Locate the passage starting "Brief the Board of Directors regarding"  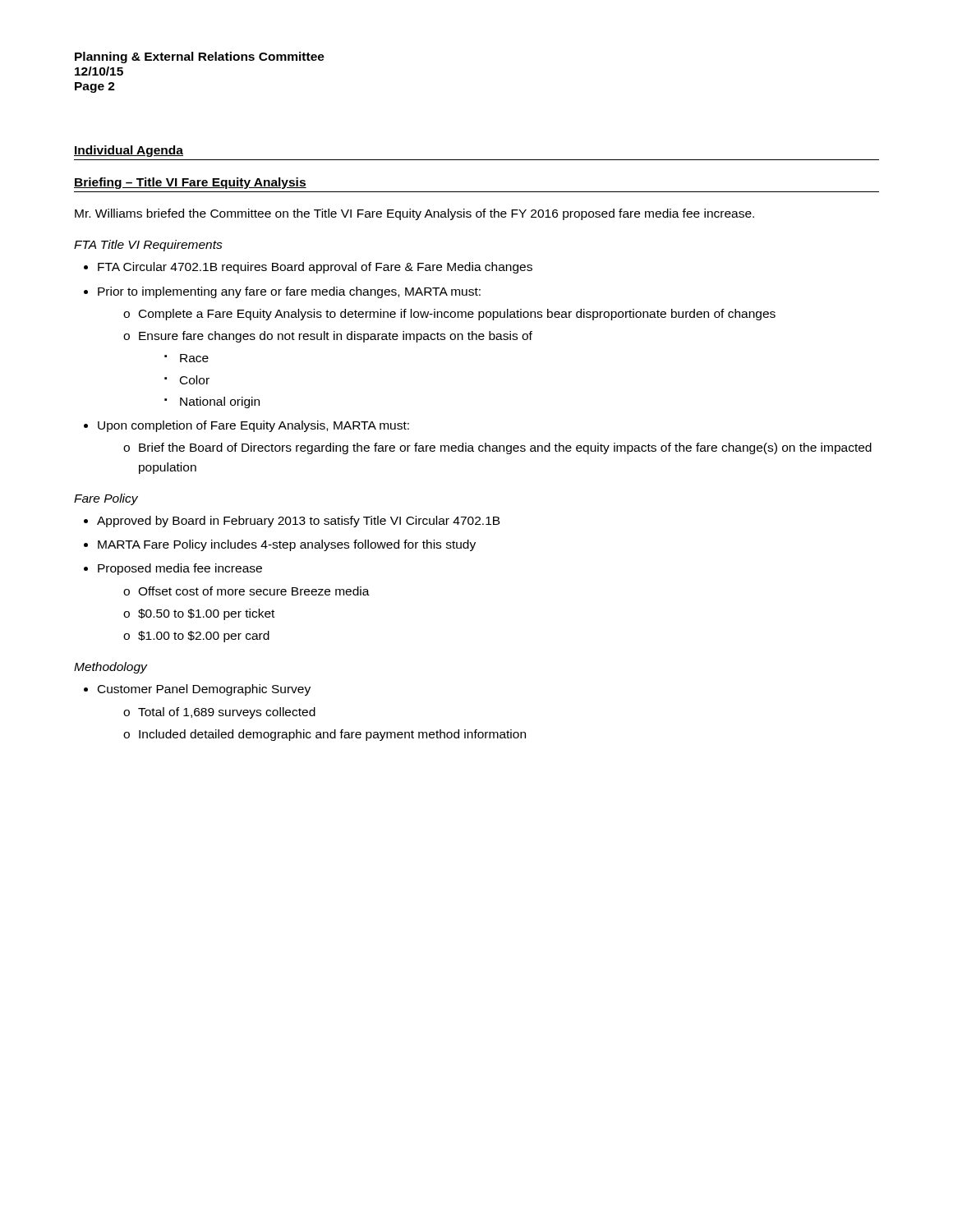[505, 457]
